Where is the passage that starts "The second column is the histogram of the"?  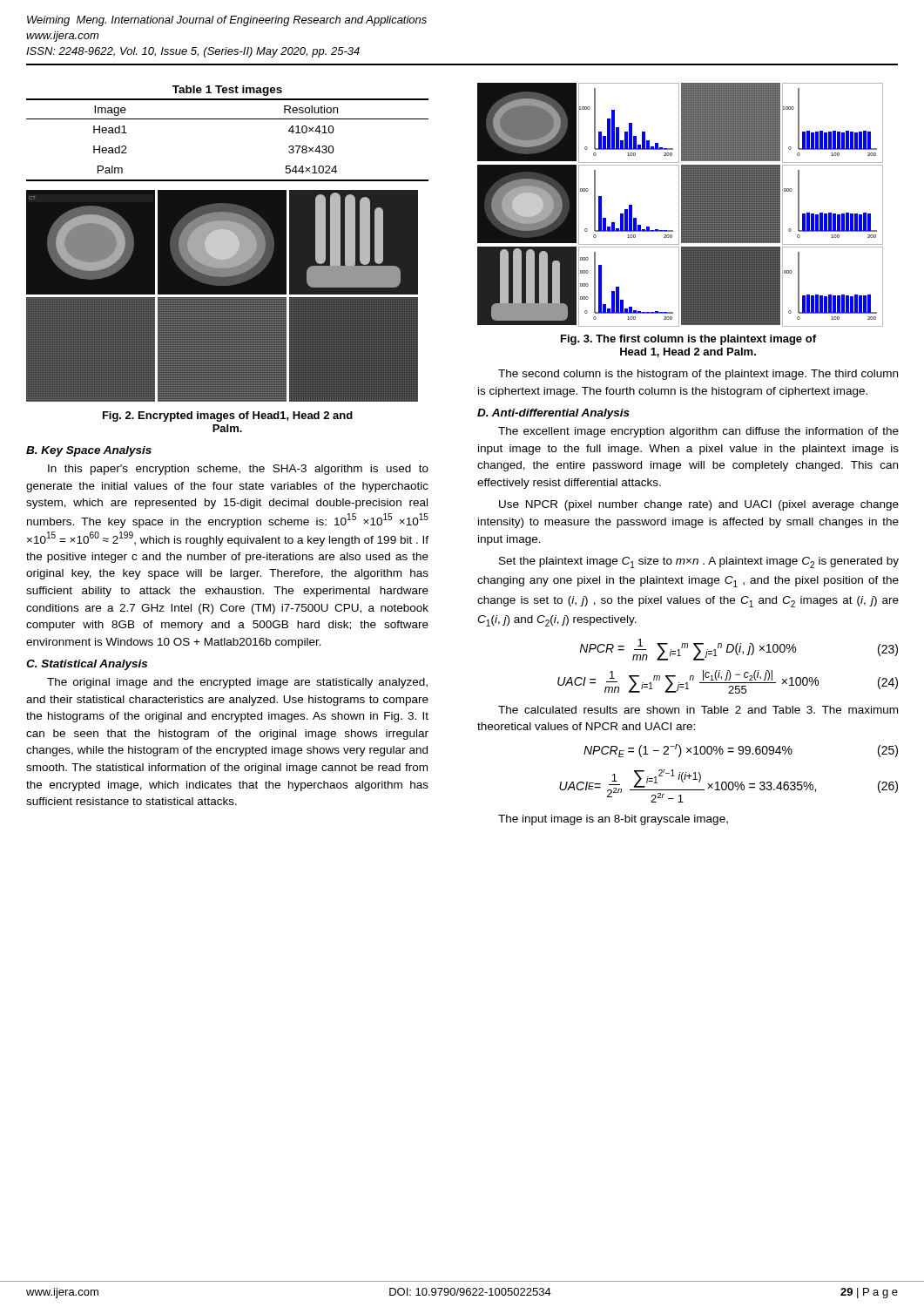click(688, 382)
